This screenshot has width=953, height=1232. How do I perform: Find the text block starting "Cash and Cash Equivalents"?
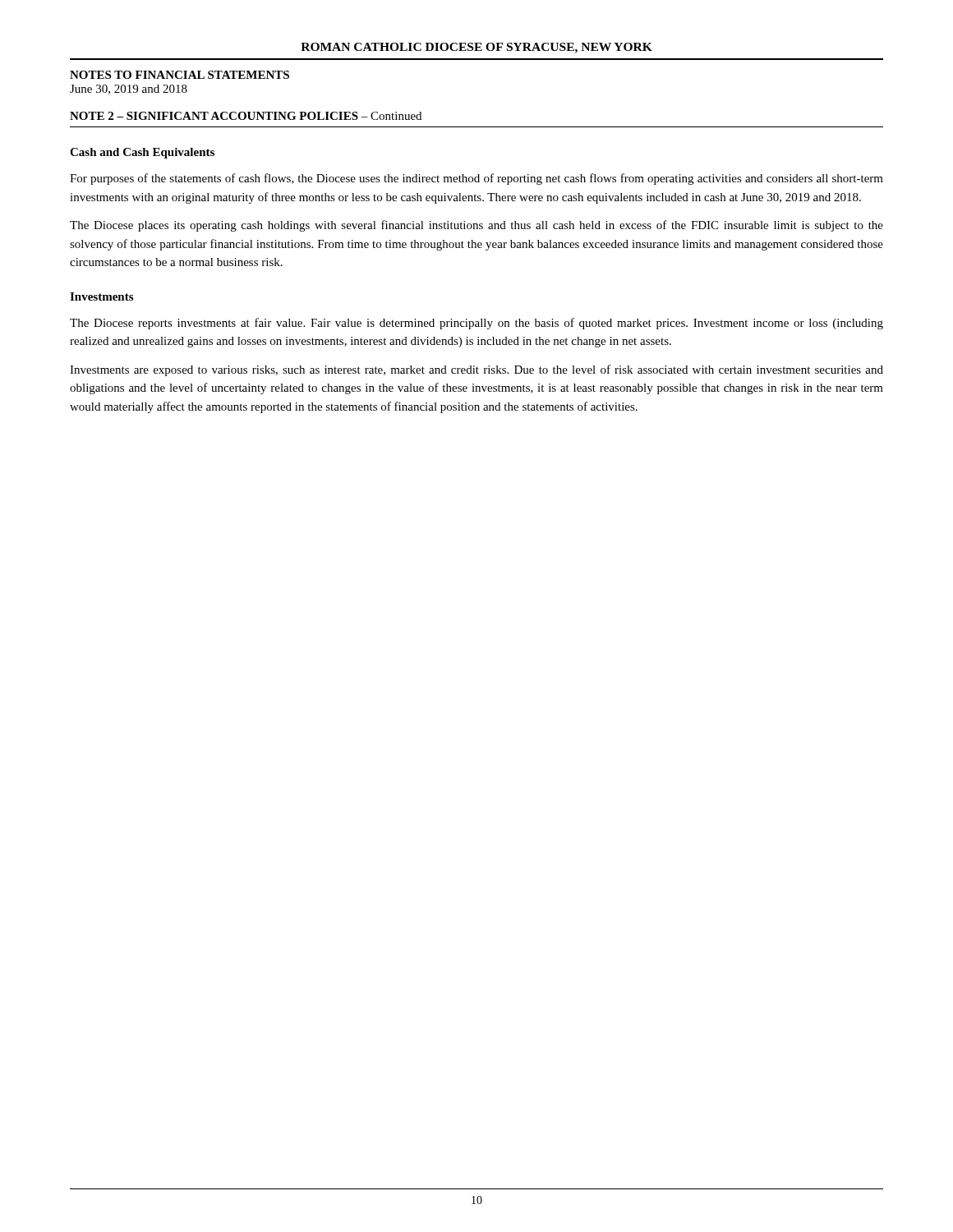point(142,152)
